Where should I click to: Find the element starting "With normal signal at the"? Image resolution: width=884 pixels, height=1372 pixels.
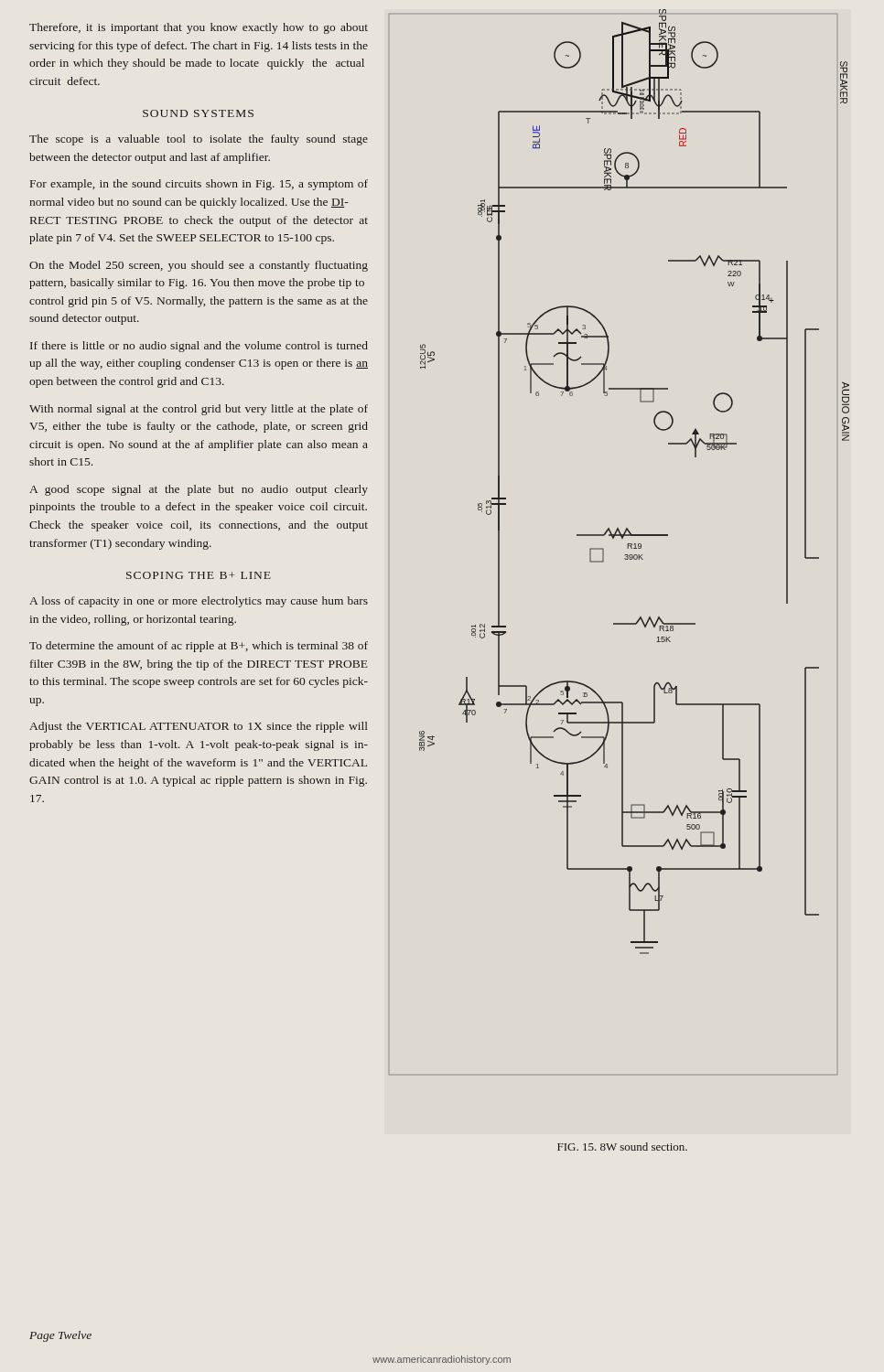pyautogui.click(x=199, y=435)
